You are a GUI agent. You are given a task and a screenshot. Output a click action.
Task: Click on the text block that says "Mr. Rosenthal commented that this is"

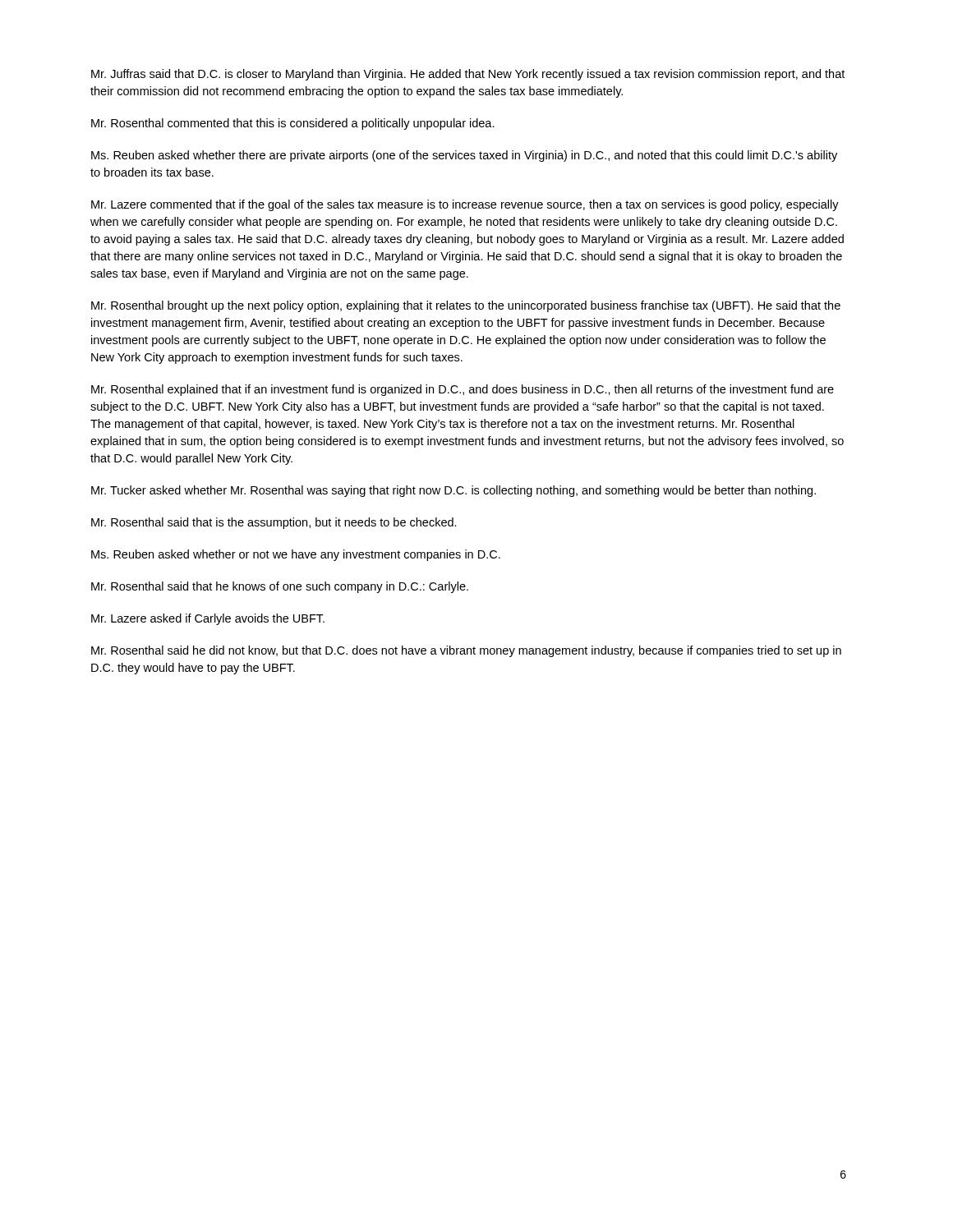(293, 123)
